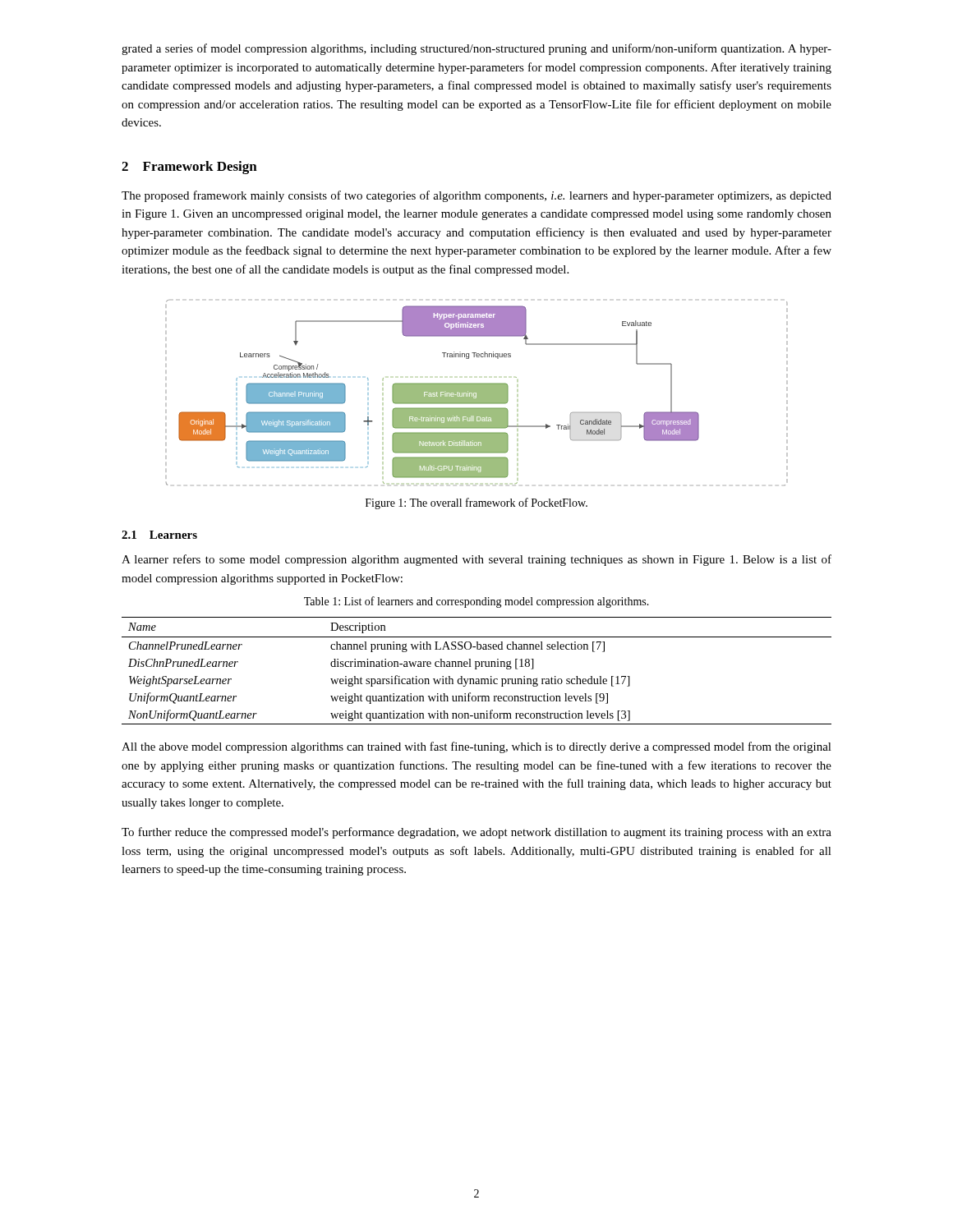The height and width of the screenshot is (1232, 953).
Task: Locate the table with the text "discrimination-aware channel pruning [18]"
Action: pos(476,671)
